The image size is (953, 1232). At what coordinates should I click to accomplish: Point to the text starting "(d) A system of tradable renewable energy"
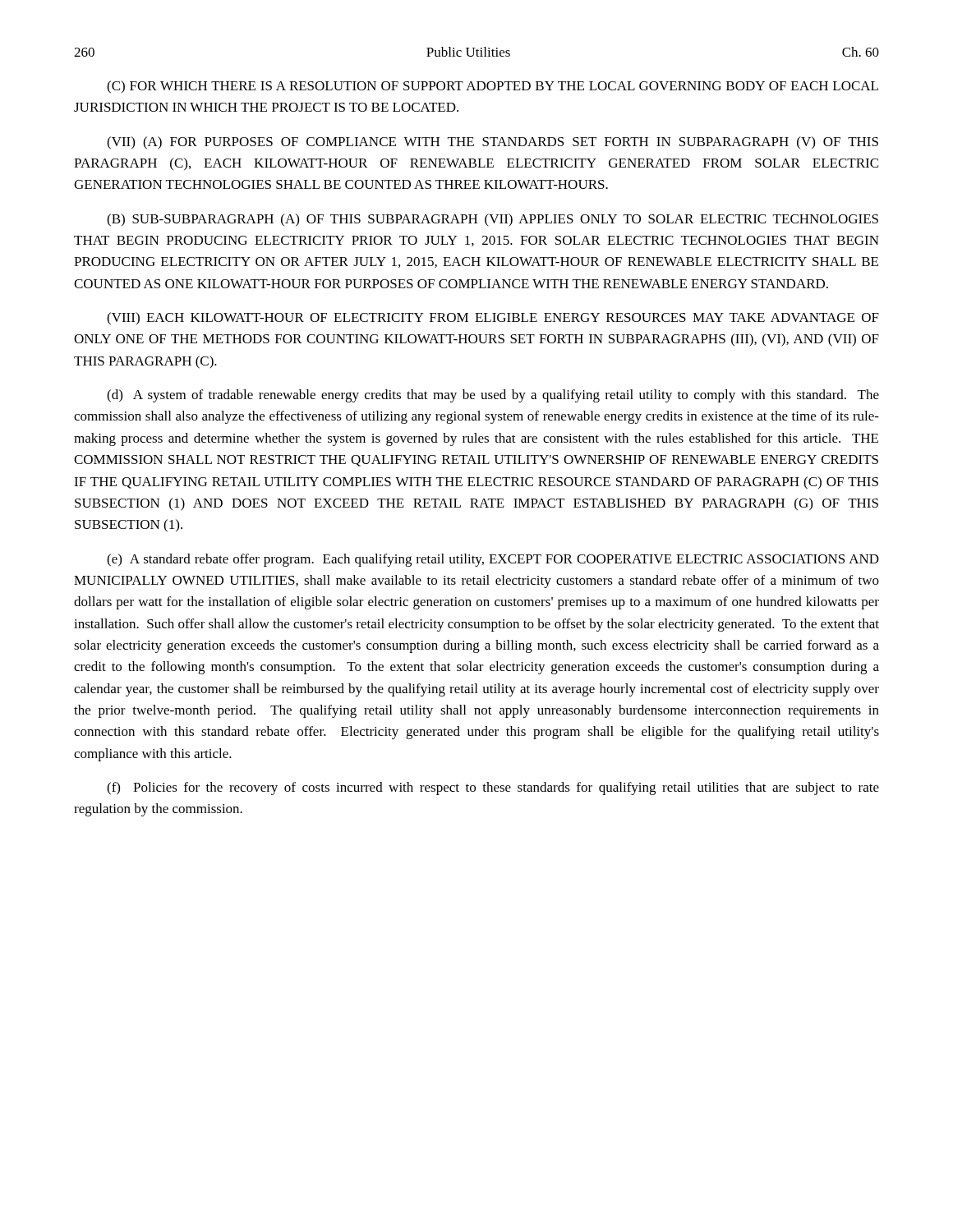[476, 460]
